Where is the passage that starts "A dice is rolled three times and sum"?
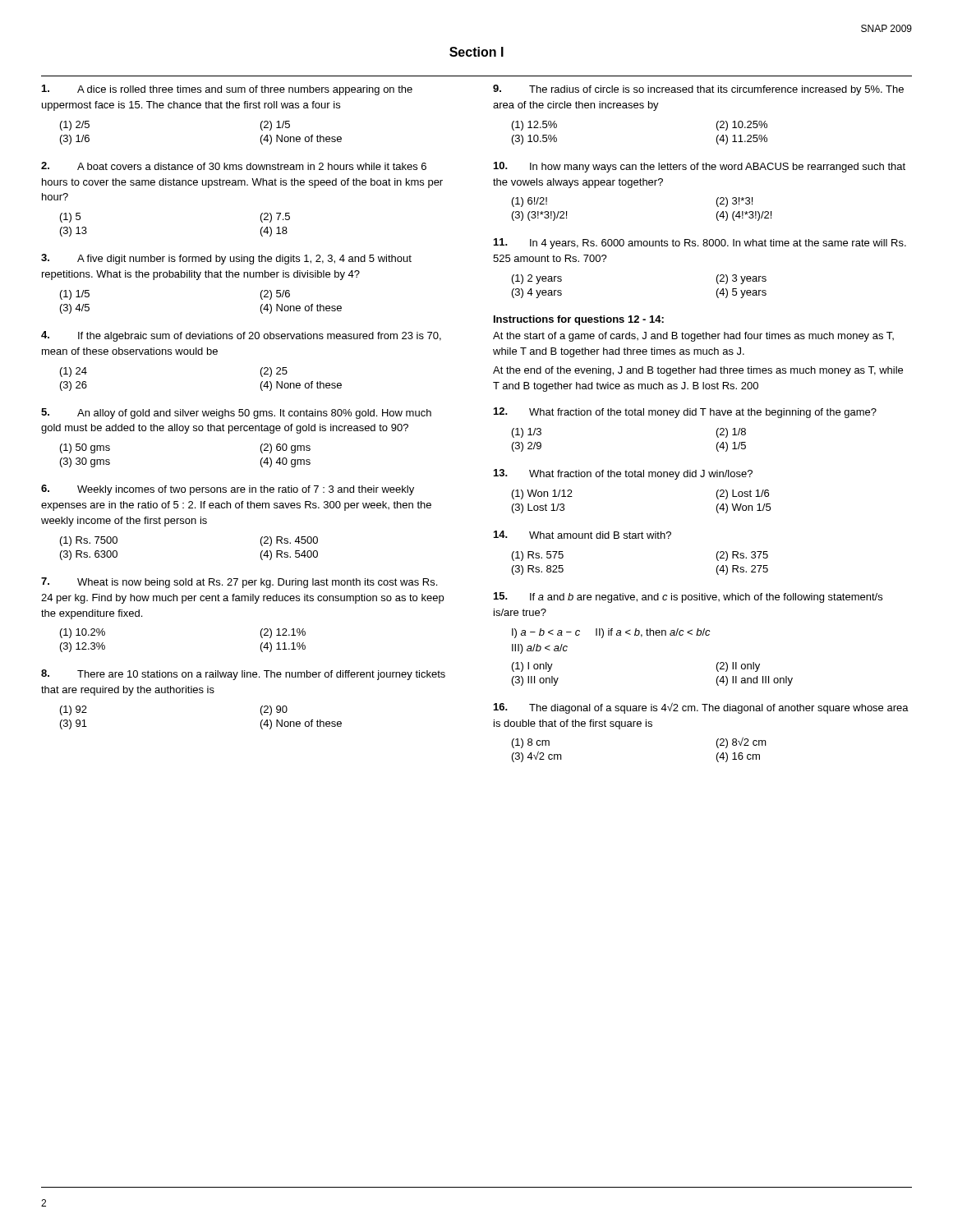 click(246, 113)
